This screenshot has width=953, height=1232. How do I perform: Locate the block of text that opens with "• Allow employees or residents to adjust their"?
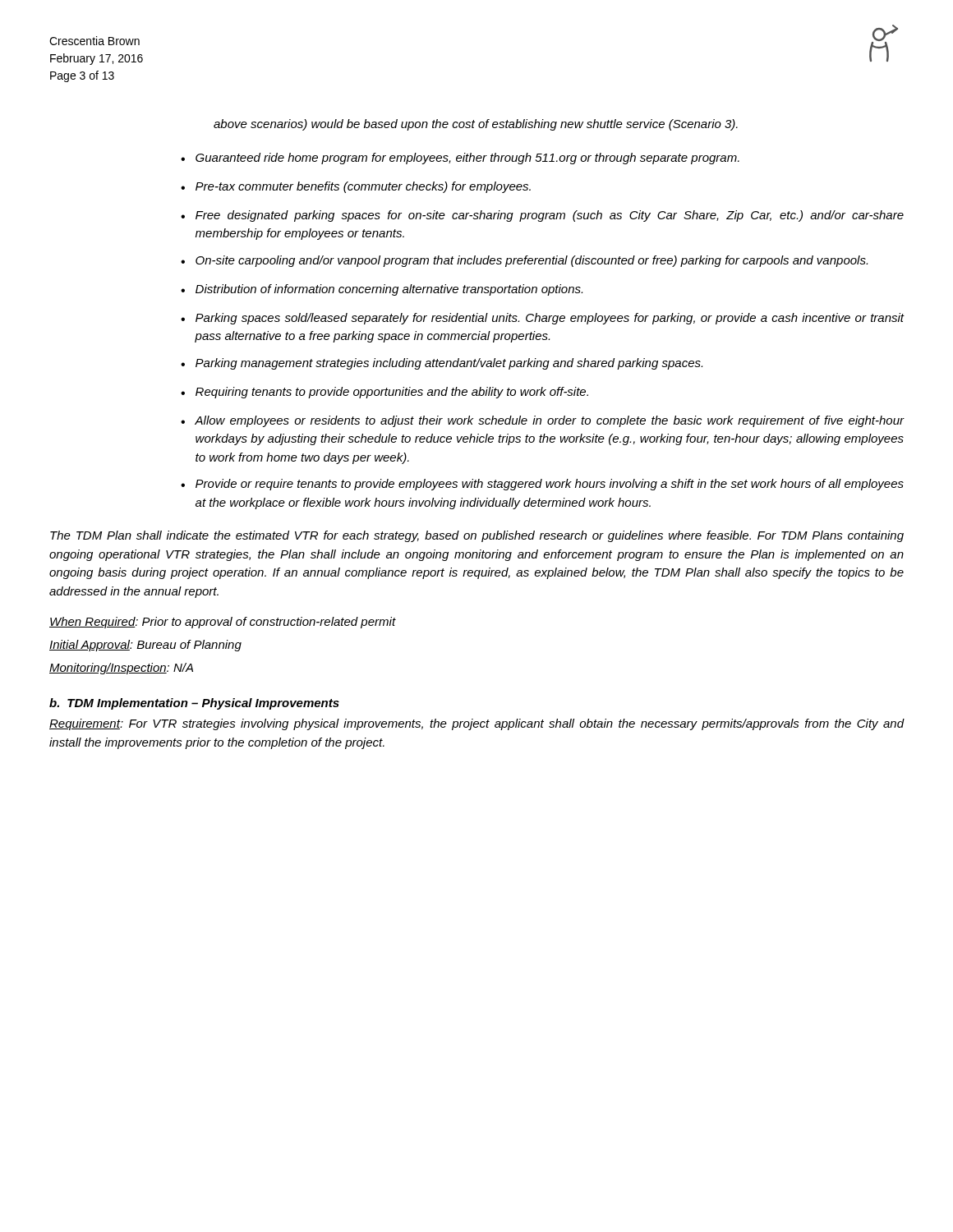point(542,439)
